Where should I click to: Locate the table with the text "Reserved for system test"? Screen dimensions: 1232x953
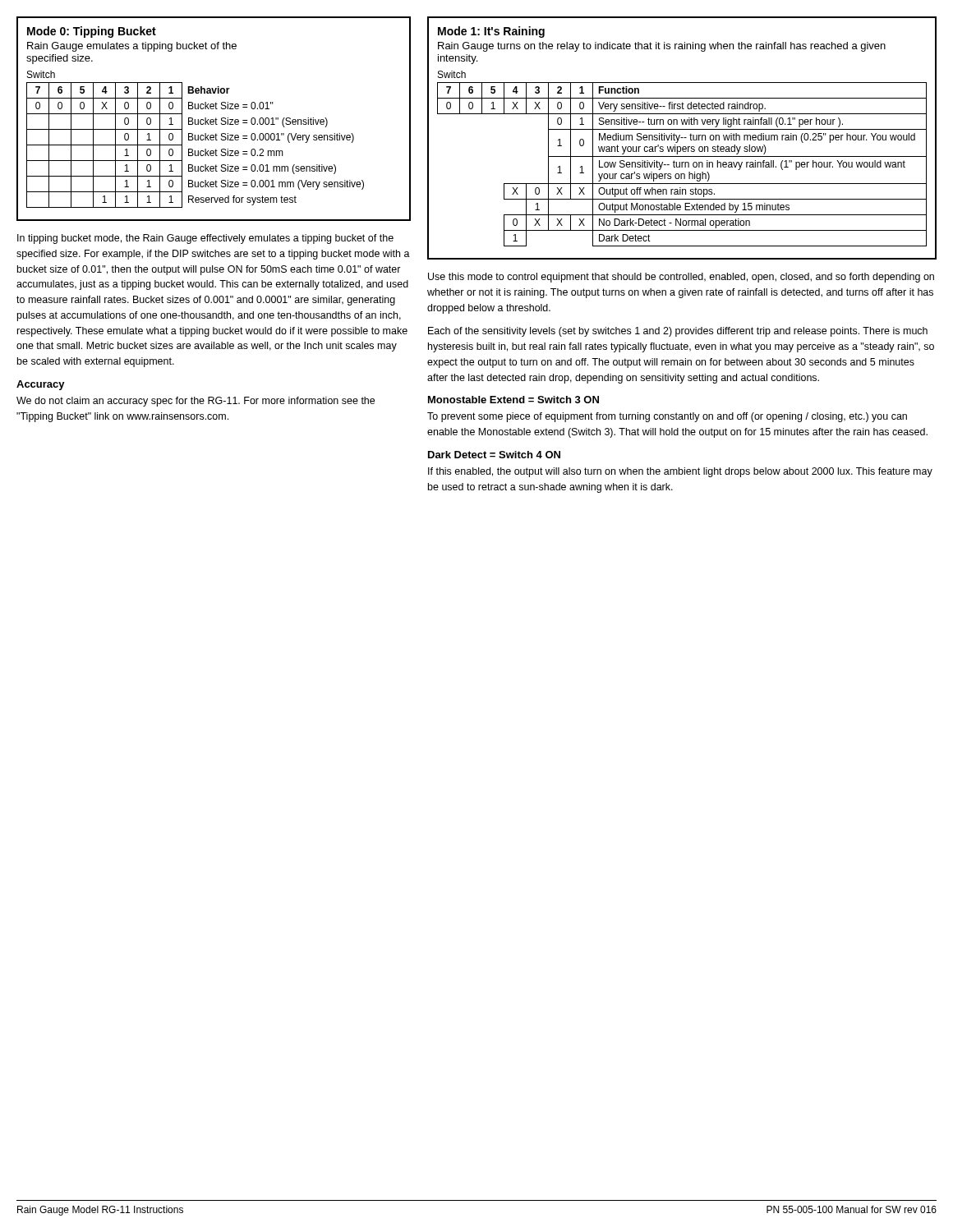point(214,138)
